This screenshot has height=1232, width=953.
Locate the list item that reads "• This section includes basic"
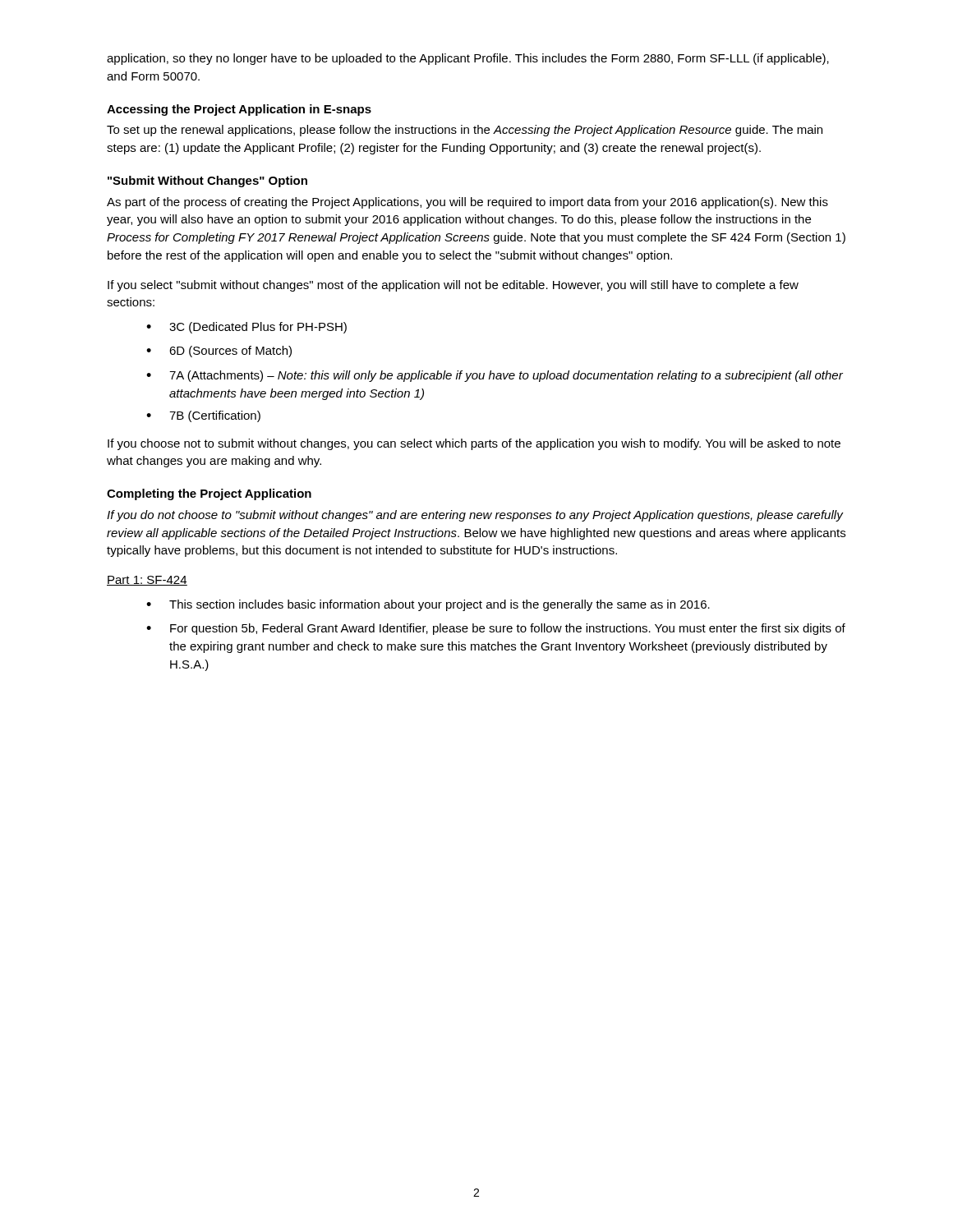pyautogui.click(x=493, y=605)
